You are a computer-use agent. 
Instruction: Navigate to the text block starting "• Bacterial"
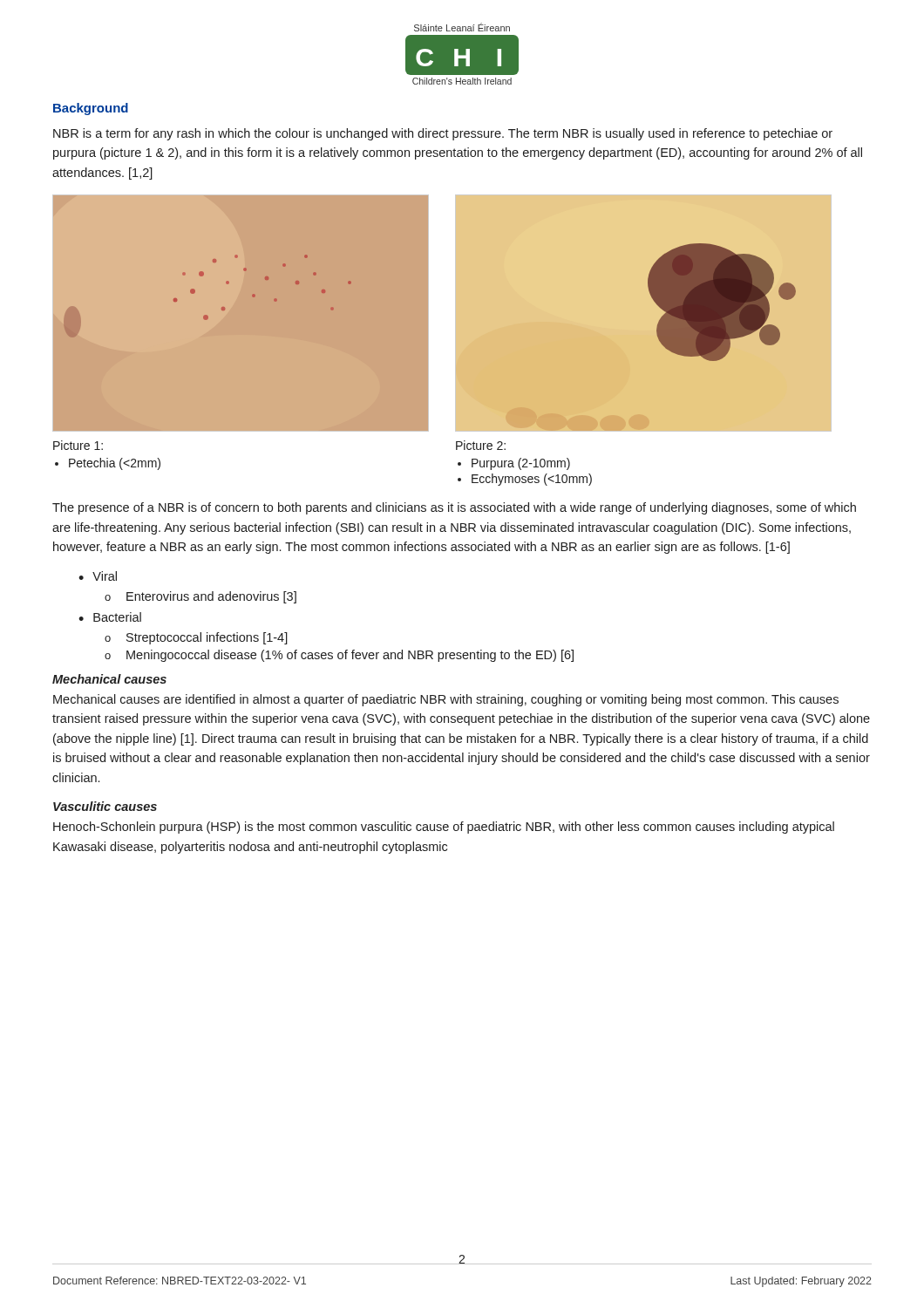pos(110,618)
